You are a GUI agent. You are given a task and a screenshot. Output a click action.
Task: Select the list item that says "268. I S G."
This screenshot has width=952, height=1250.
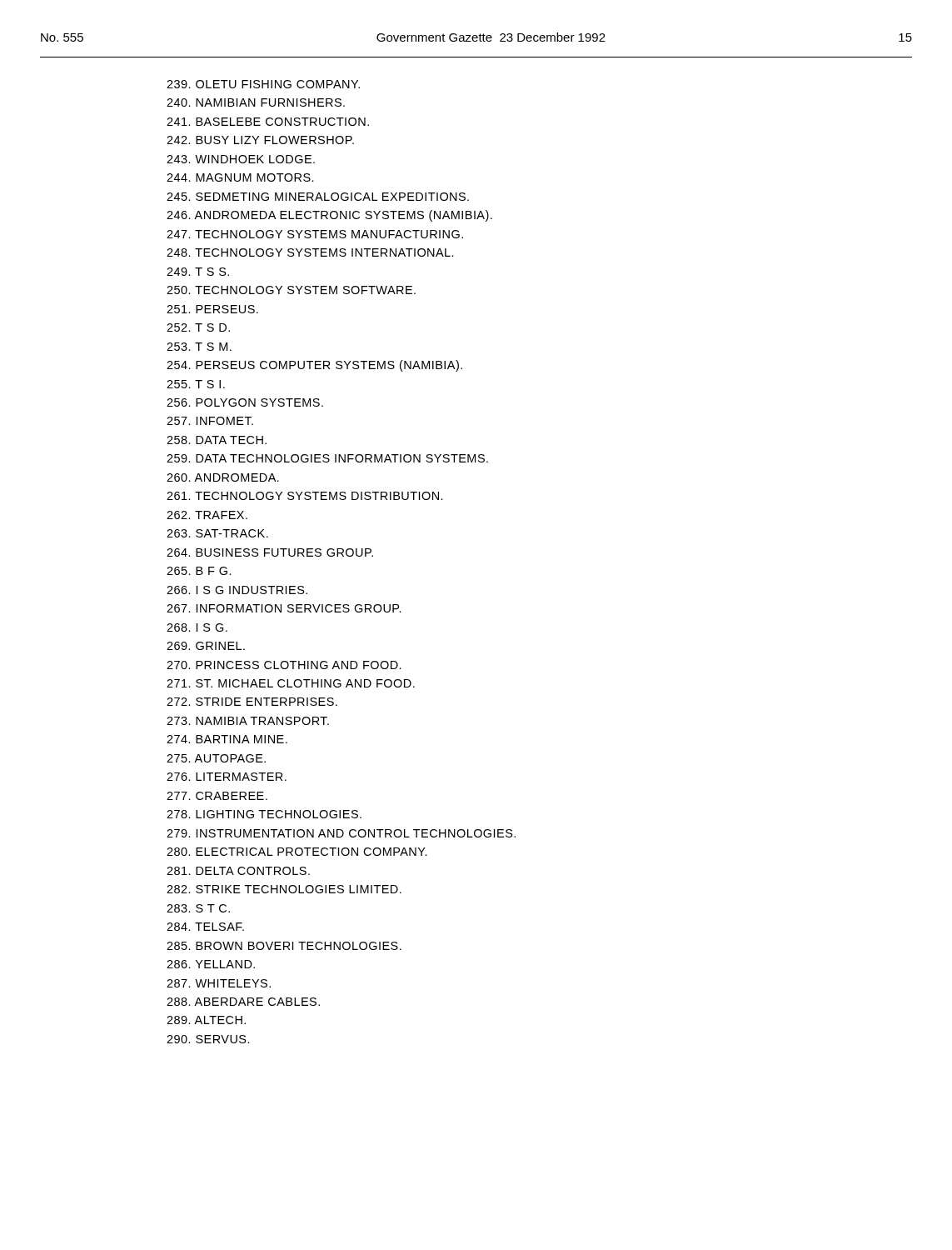[197, 627]
